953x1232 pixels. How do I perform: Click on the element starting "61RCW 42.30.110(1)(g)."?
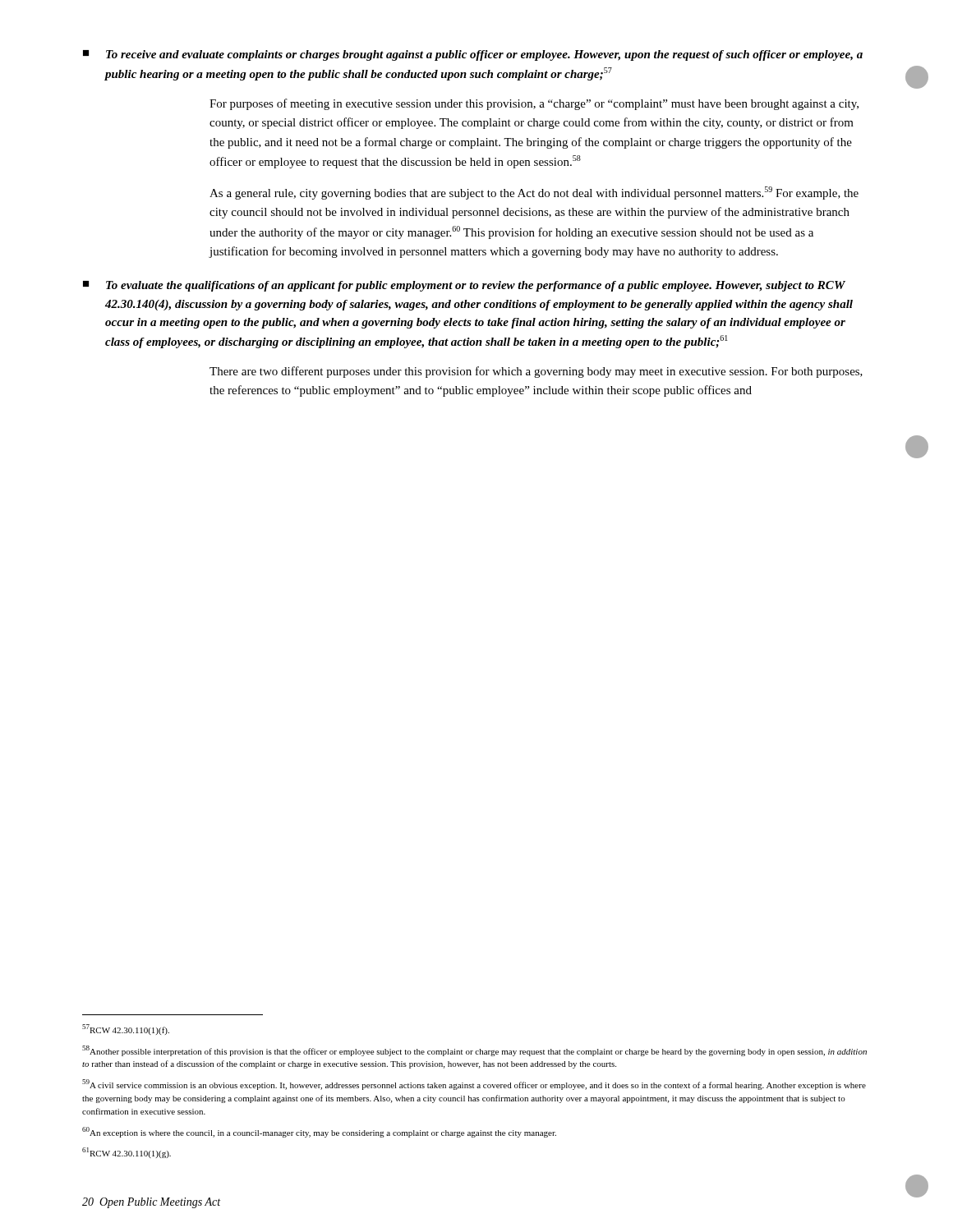[127, 1152]
